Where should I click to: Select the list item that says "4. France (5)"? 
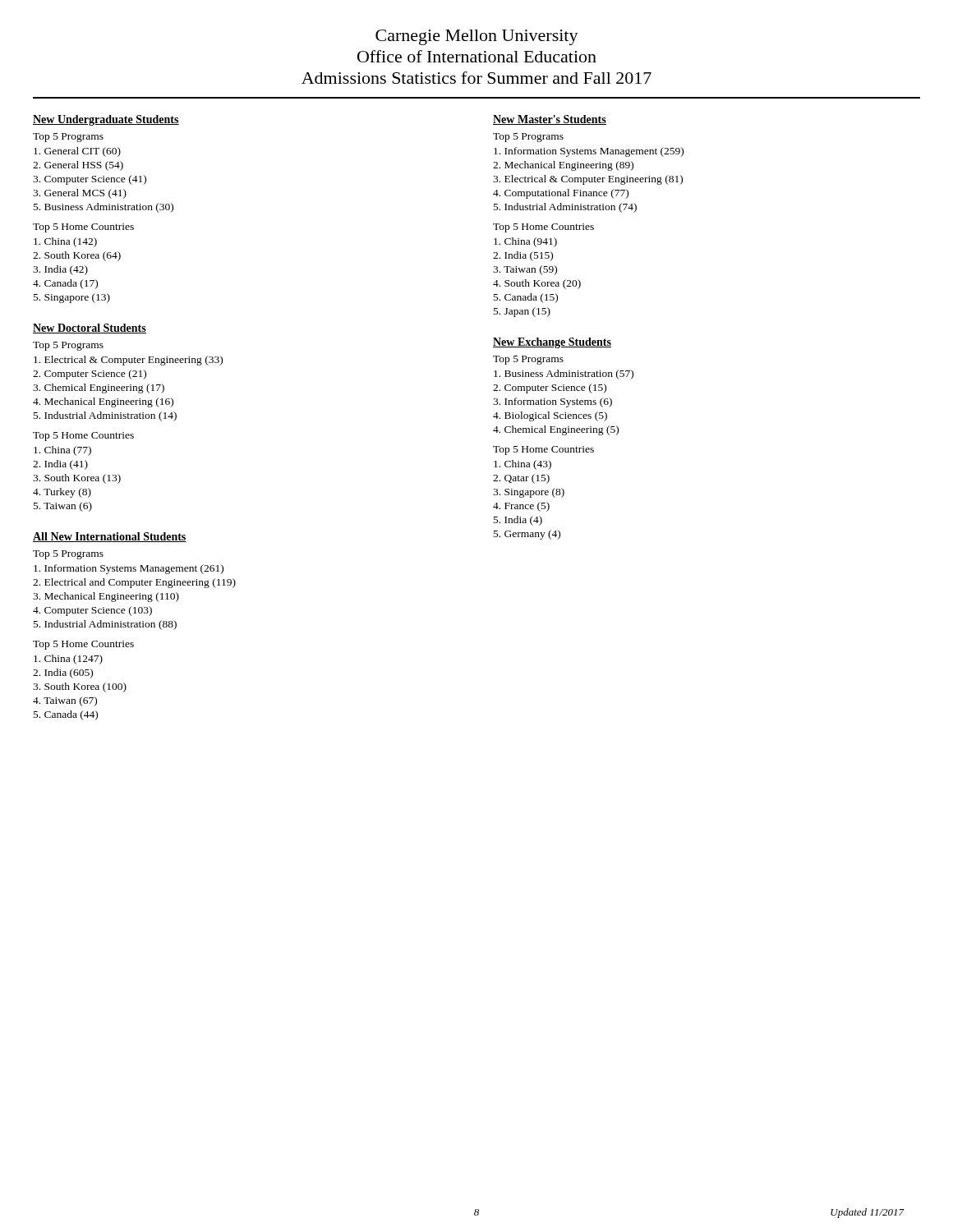click(x=521, y=505)
